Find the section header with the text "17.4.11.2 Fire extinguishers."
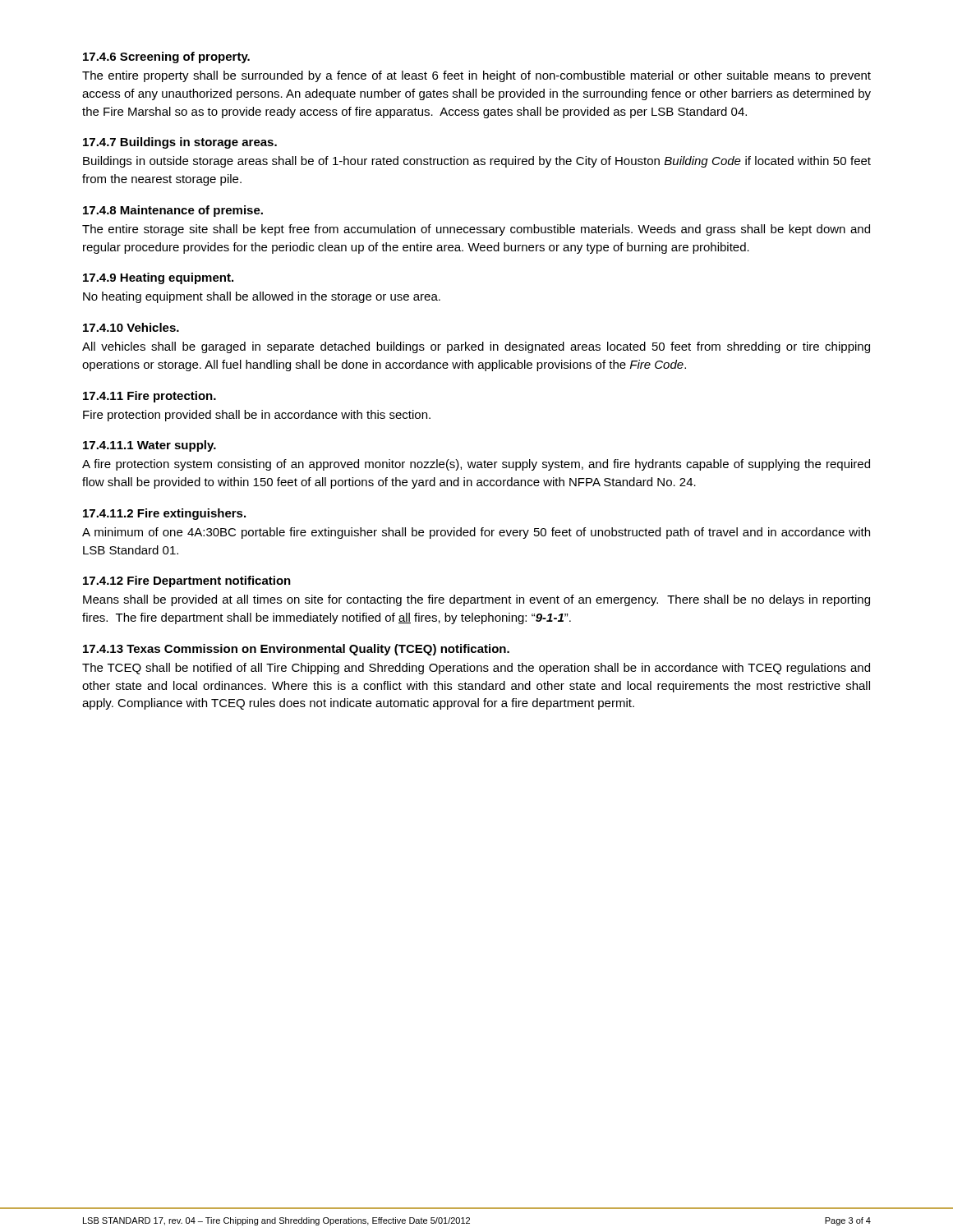953x1232 pixels. pos(164,513)
